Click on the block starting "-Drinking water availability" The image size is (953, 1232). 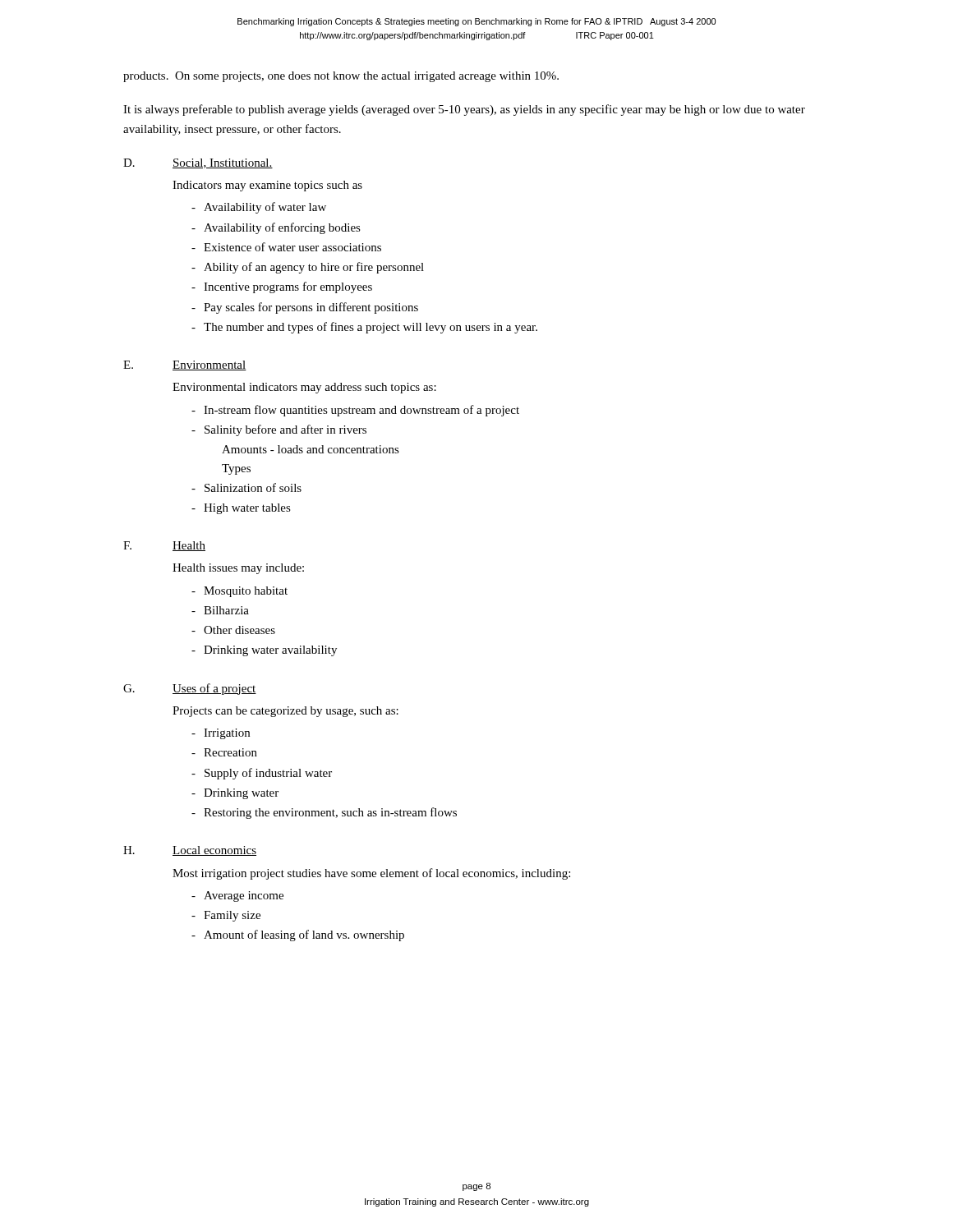(x=264, y=651)
